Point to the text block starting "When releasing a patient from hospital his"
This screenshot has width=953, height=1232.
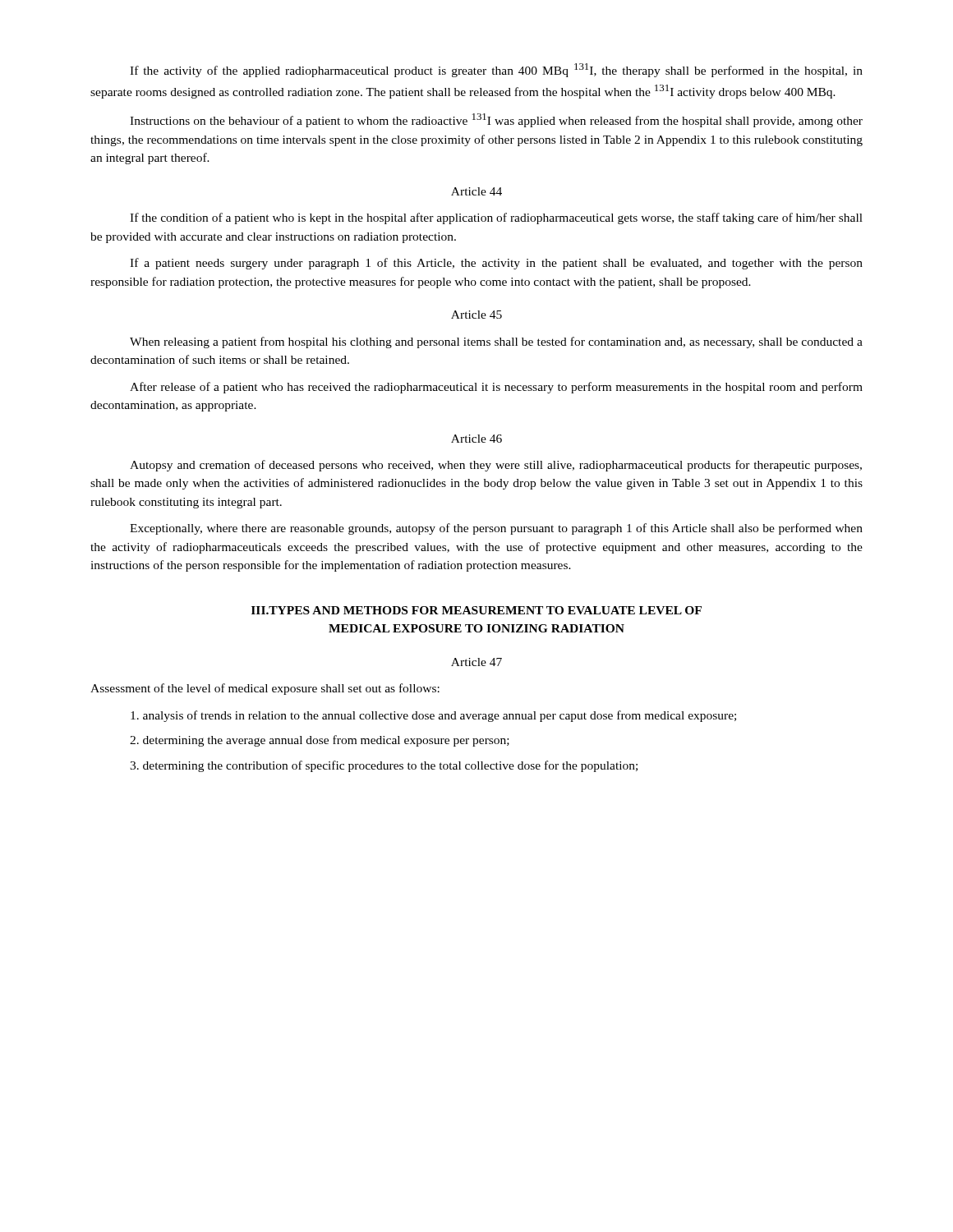click(476, 351)
